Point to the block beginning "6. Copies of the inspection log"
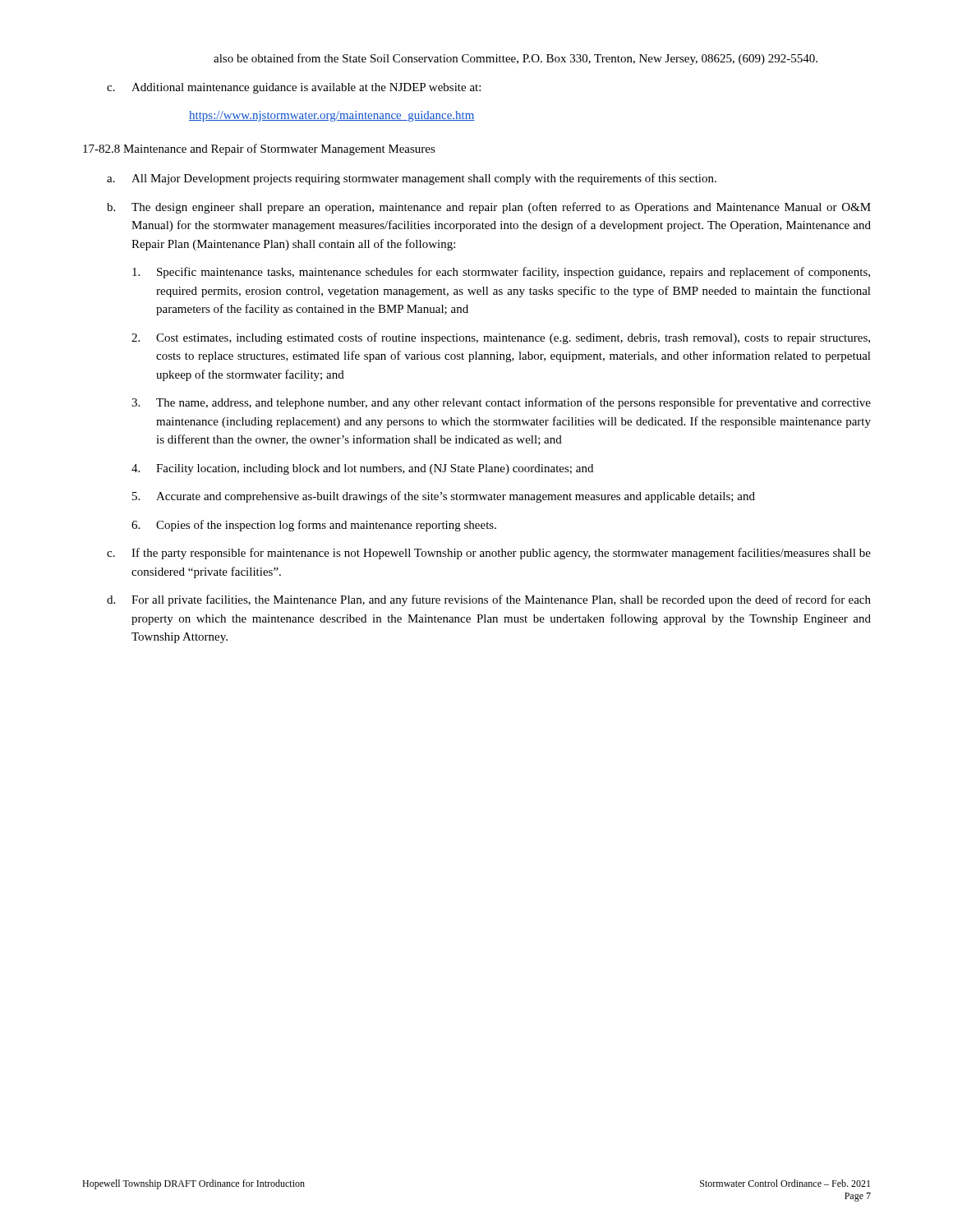Viewport: 953px width, 1232px height. point(501,525)
